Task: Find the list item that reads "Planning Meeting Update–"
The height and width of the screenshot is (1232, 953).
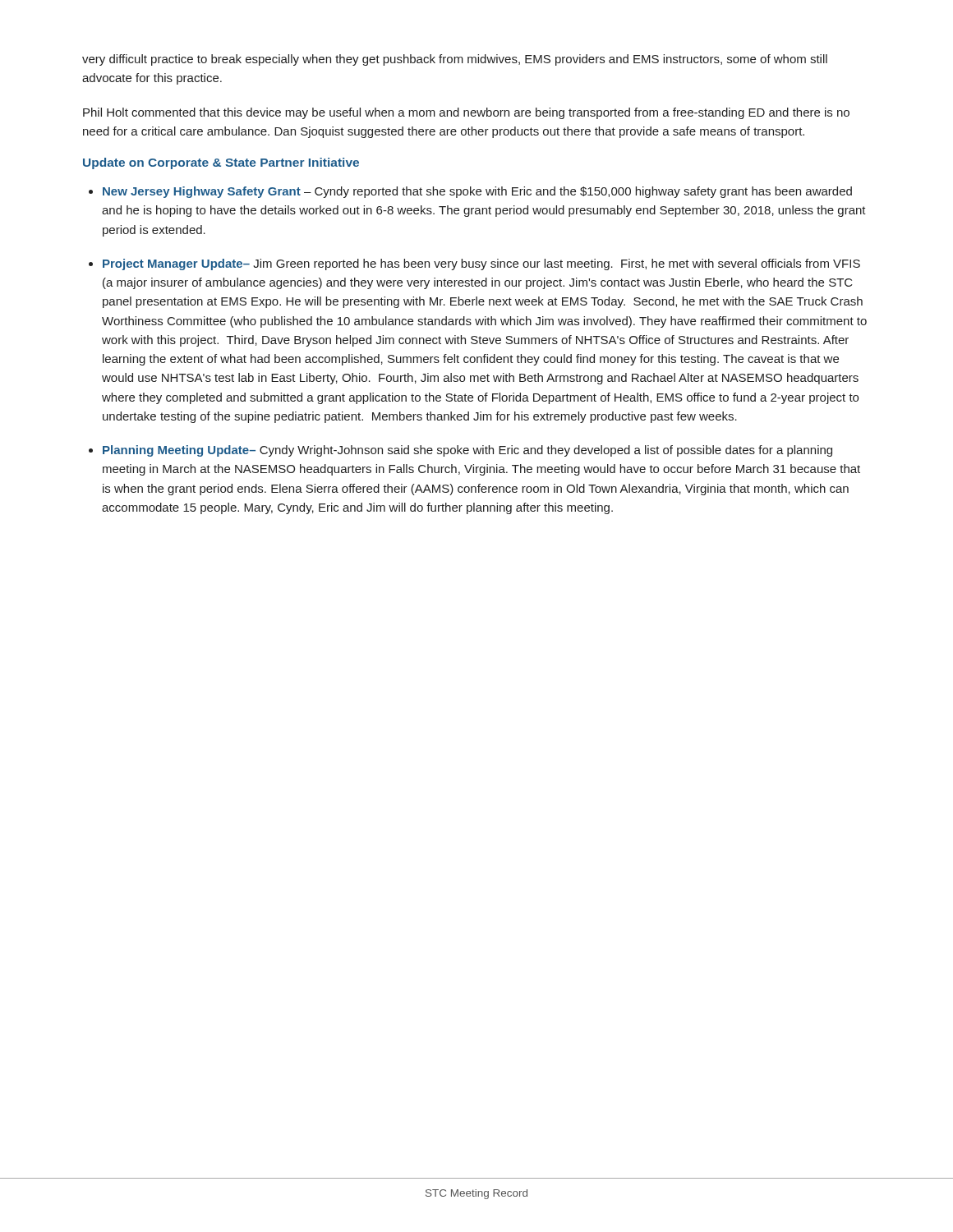Action: tap(481, 478)
